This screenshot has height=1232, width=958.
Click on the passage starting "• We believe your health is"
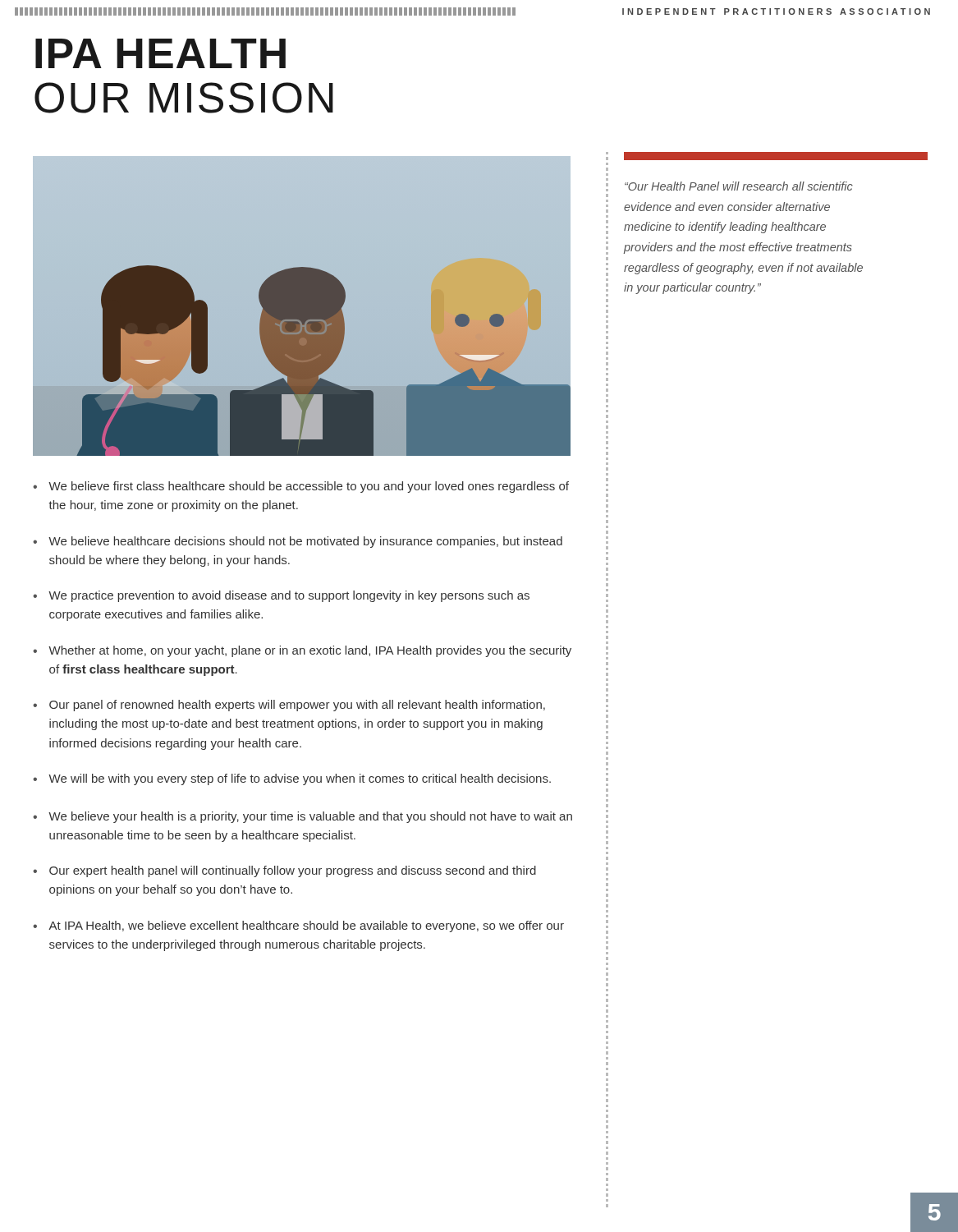click(x=304, y=825)
